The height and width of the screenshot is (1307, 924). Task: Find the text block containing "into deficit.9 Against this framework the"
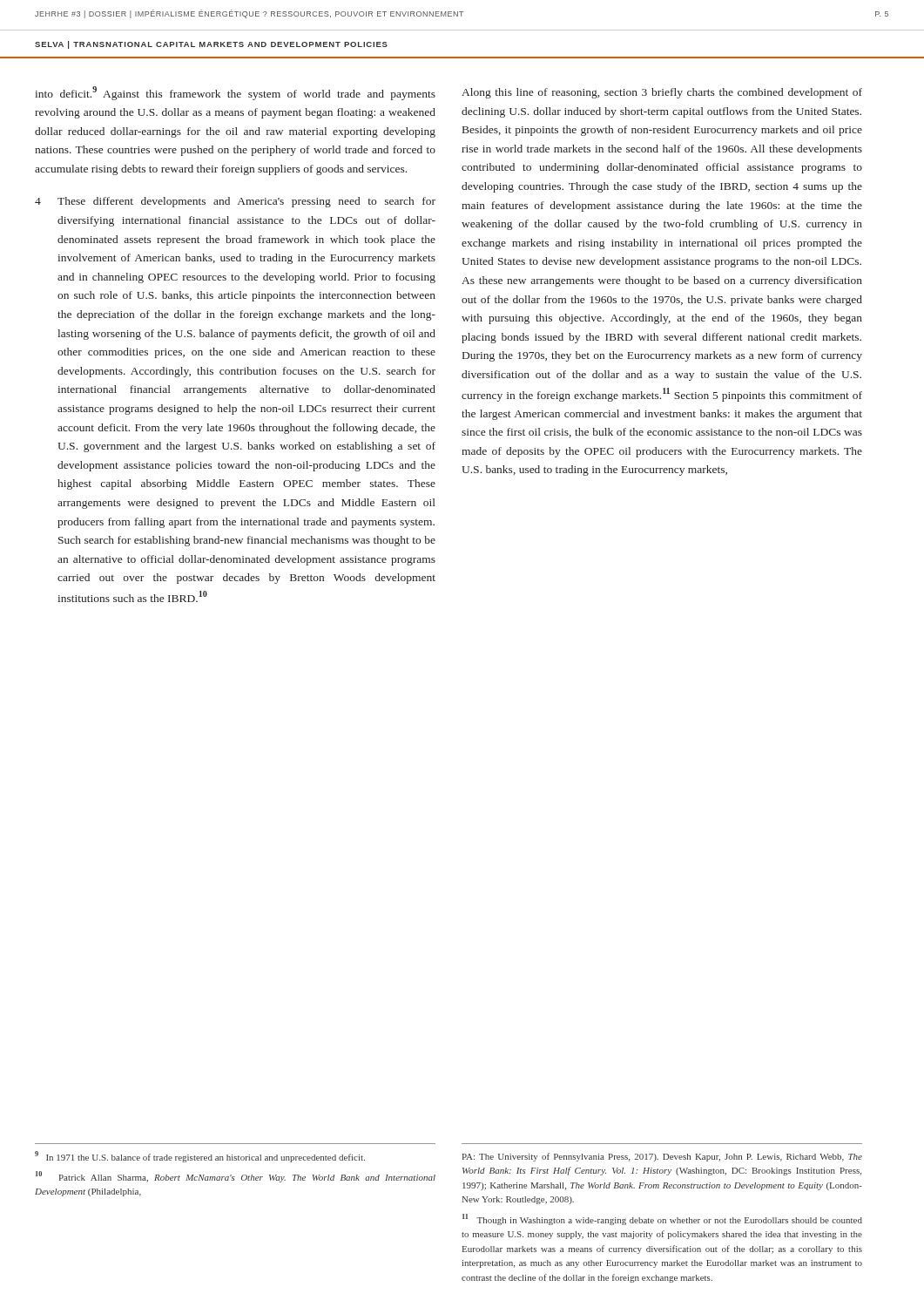point(235,130)
